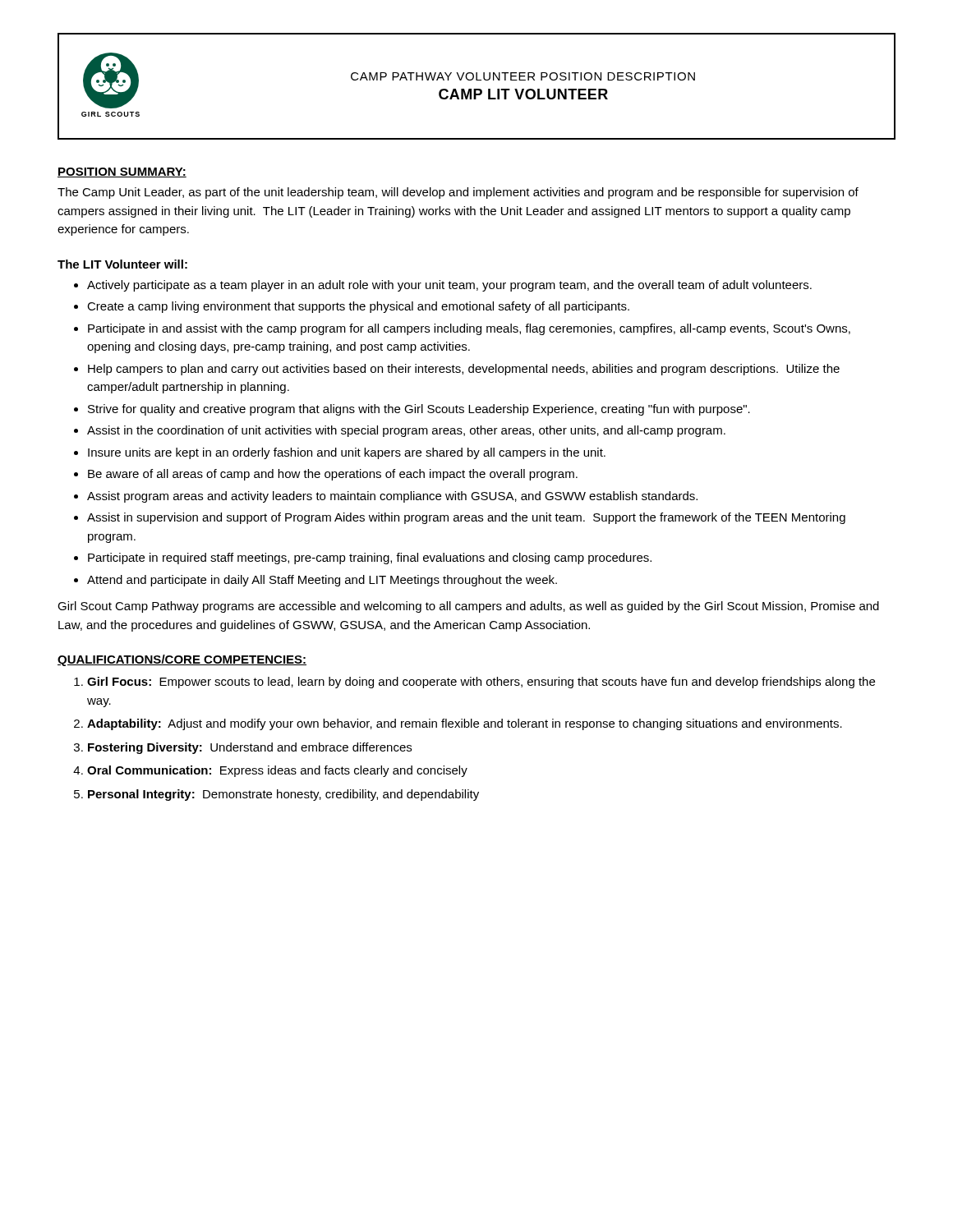Where is the passage that starts "Participate in required staff meetings,"?

click(x=370, y=557)
